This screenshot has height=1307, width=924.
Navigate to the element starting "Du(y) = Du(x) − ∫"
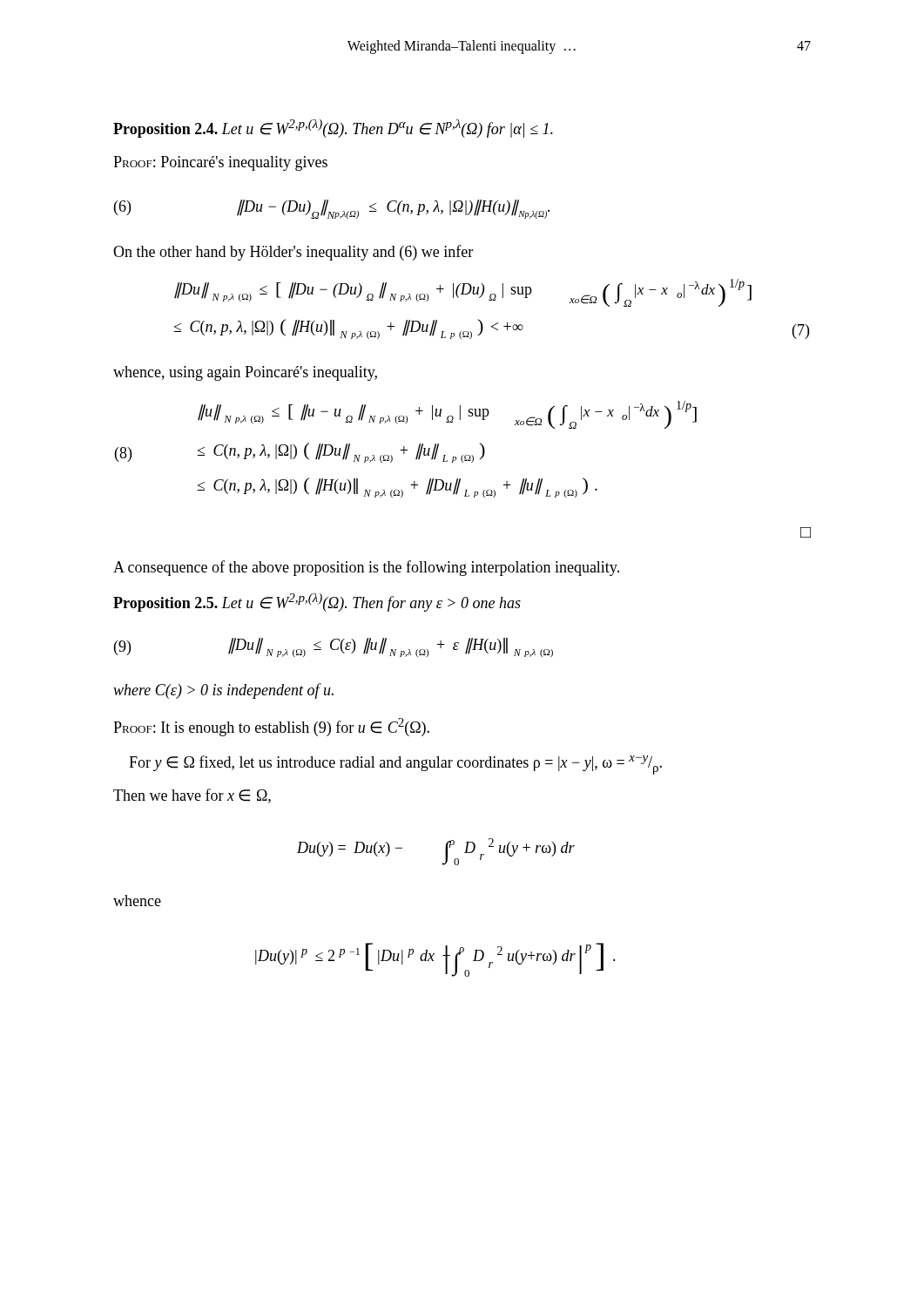[462, 847]
